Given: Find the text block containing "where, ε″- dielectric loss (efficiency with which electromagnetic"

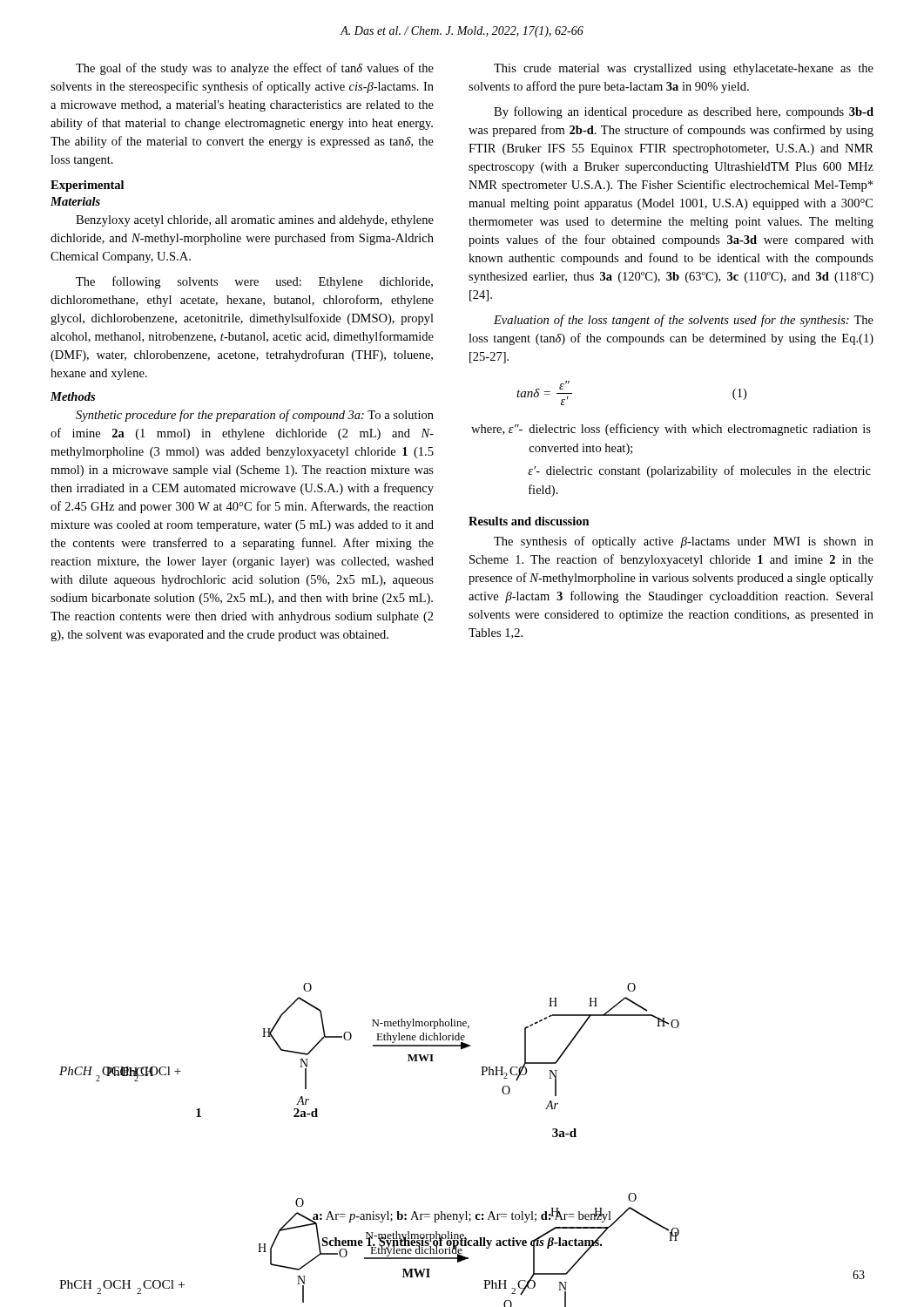Looking at the screenshot, I should pyautogui.click(x=671, y=460).
